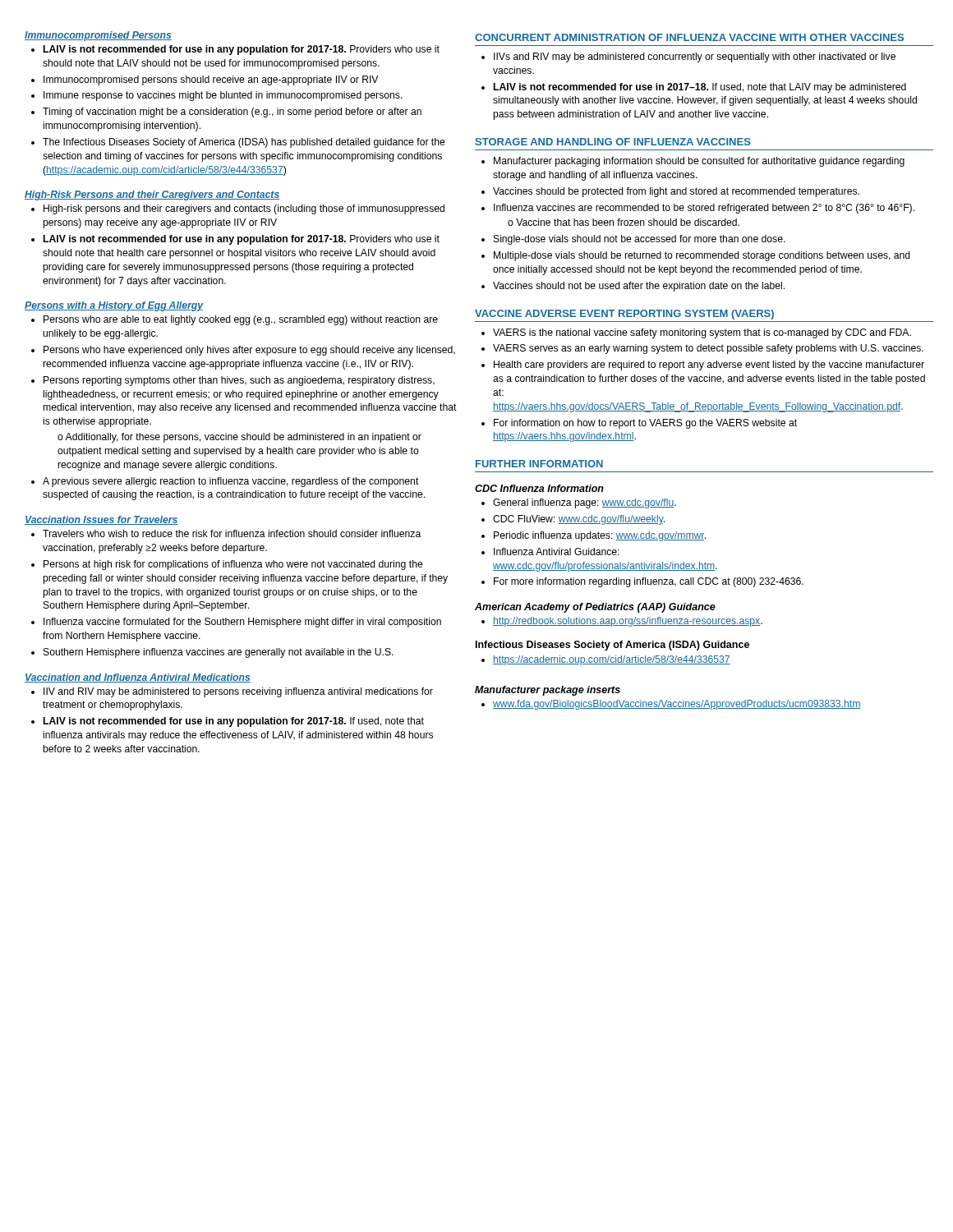The height and width of the screenshot is (1232, 953).
Task: Select the list item that says "Vaccines should not"
Action: point(639,286)
